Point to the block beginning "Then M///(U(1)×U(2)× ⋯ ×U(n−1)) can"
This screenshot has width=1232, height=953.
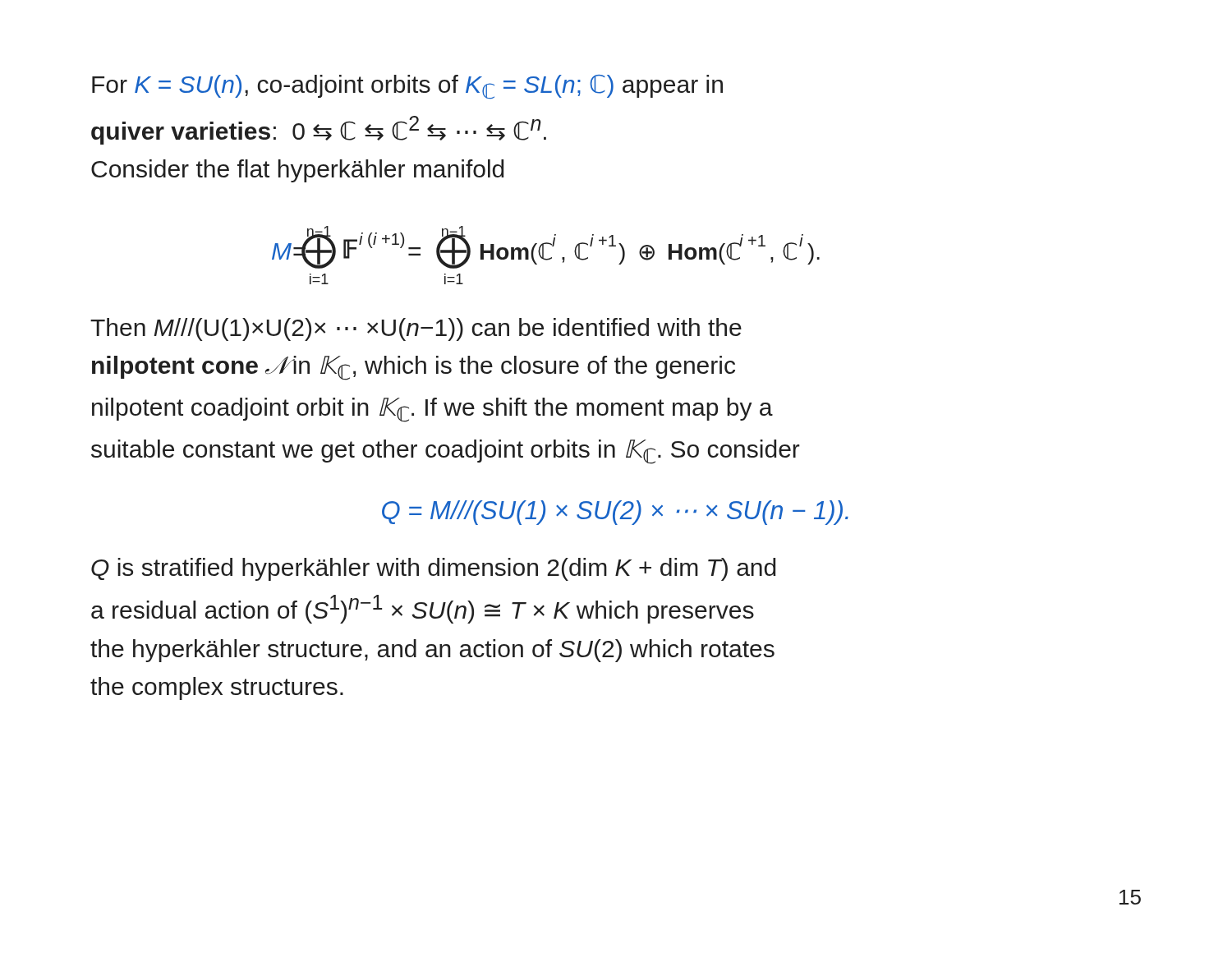(x=445, y=390)
